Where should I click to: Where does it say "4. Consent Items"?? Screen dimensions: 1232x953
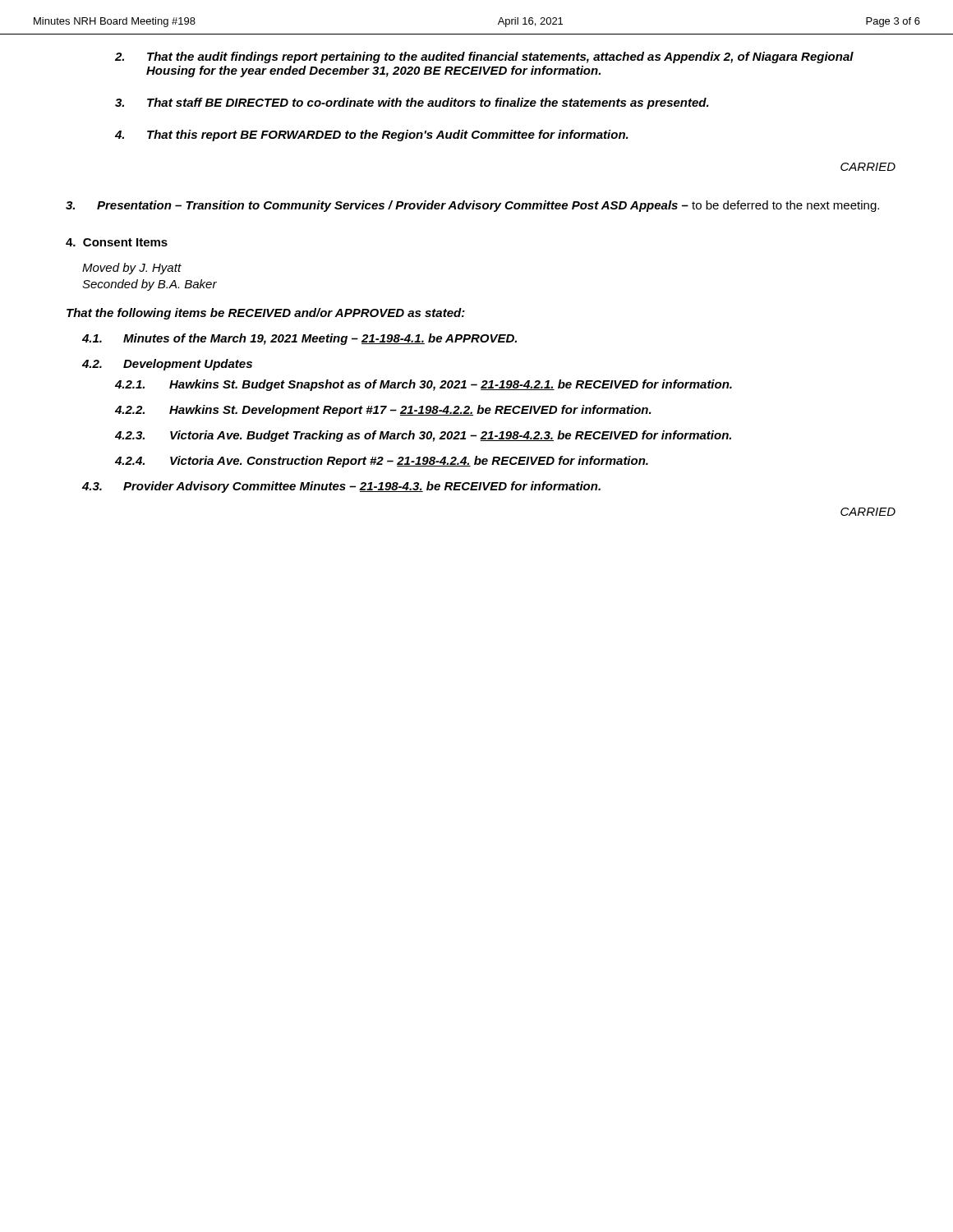coord(117,242)
